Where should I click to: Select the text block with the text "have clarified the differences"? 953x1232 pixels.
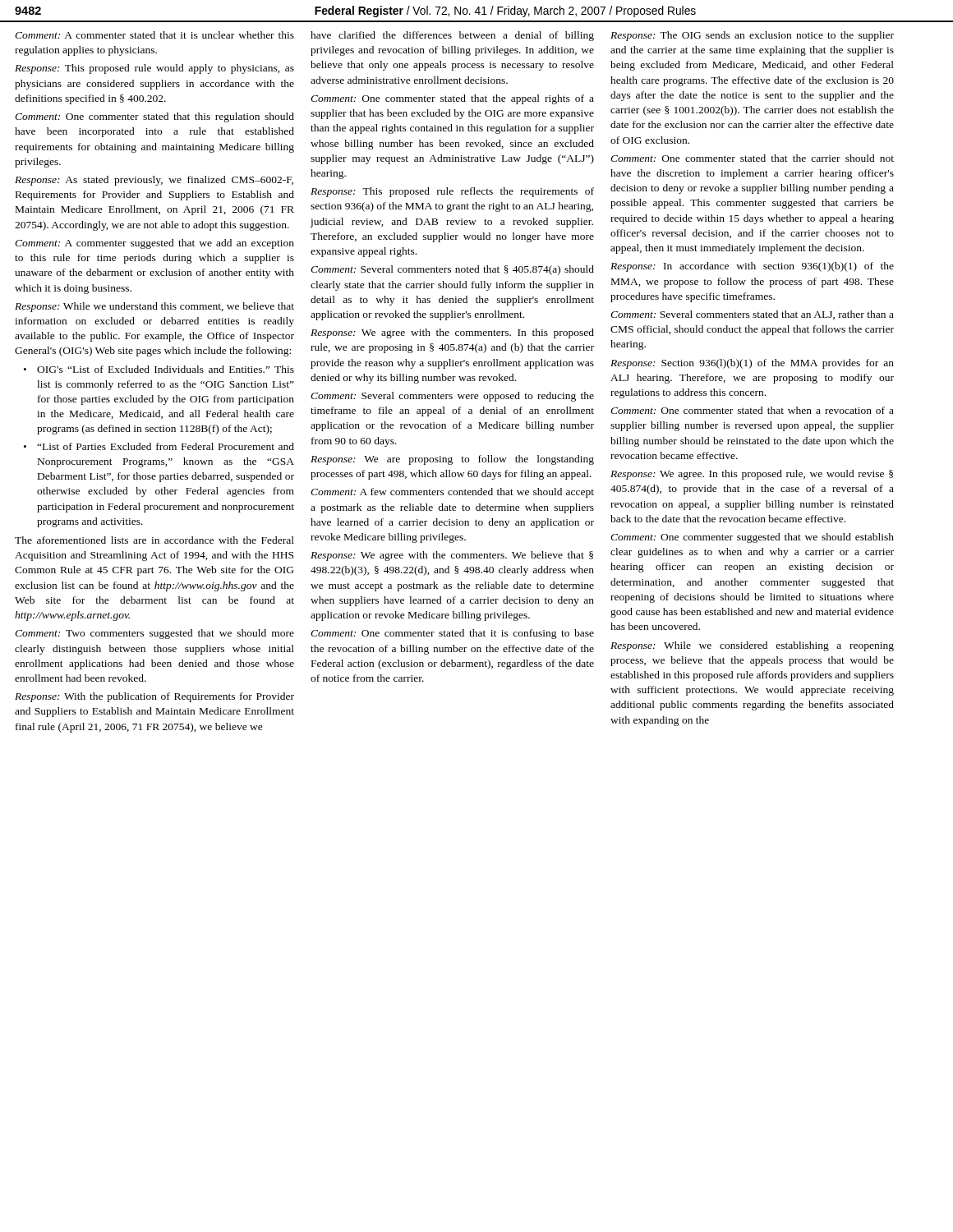click(452, 58)
